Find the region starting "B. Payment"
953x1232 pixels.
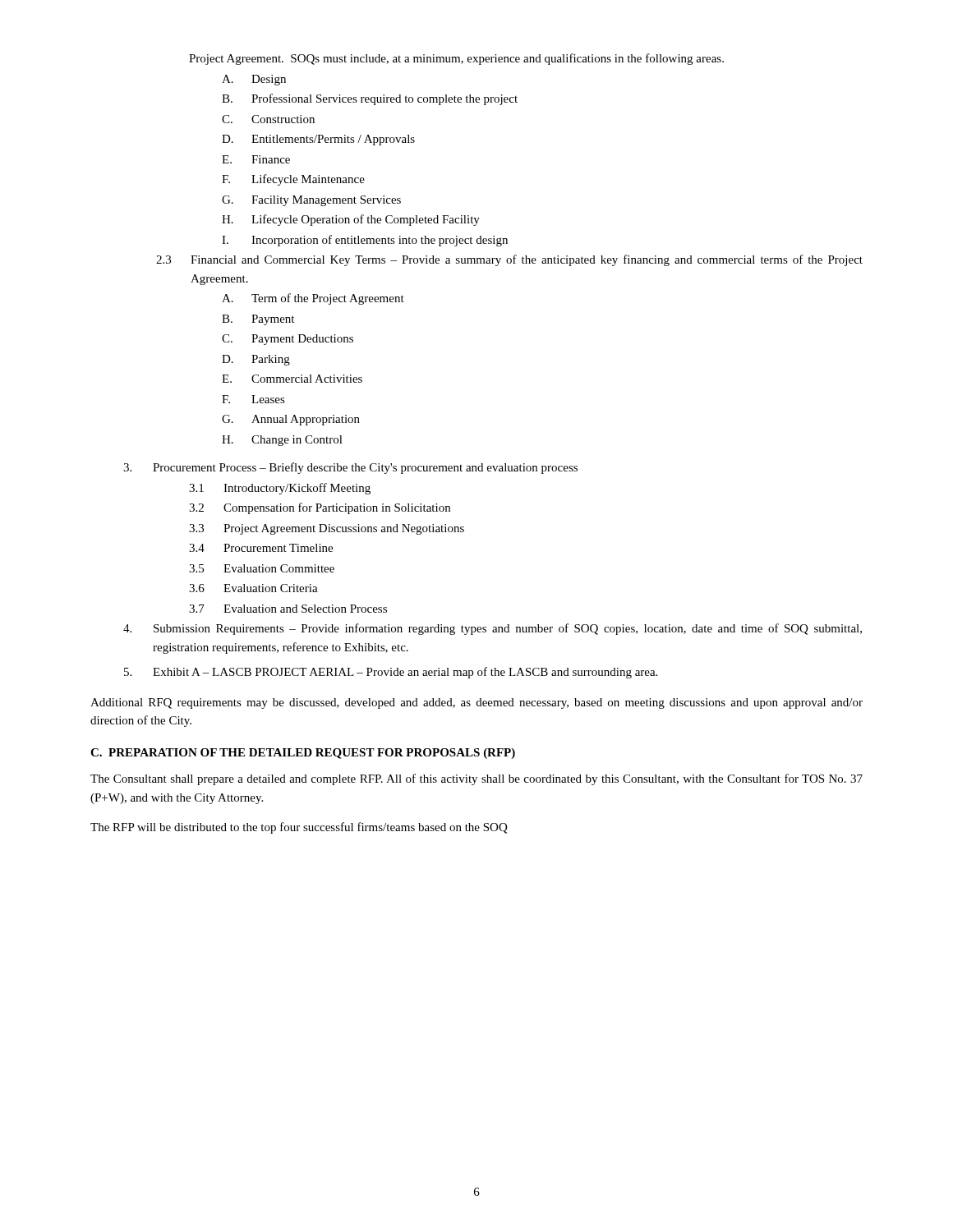point(258,320)
